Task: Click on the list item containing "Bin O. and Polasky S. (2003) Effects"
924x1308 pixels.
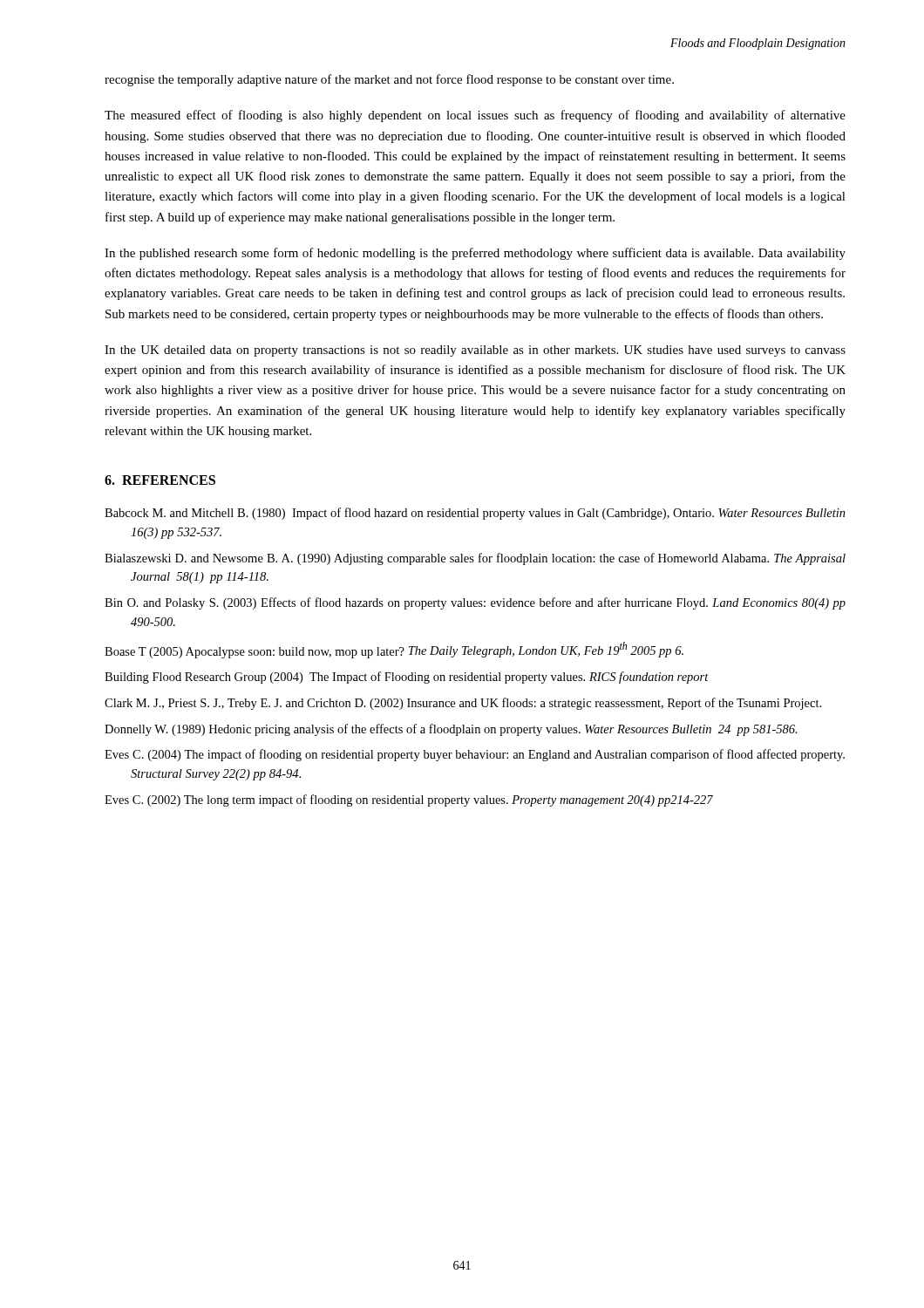Action: (x=475, y=612)
